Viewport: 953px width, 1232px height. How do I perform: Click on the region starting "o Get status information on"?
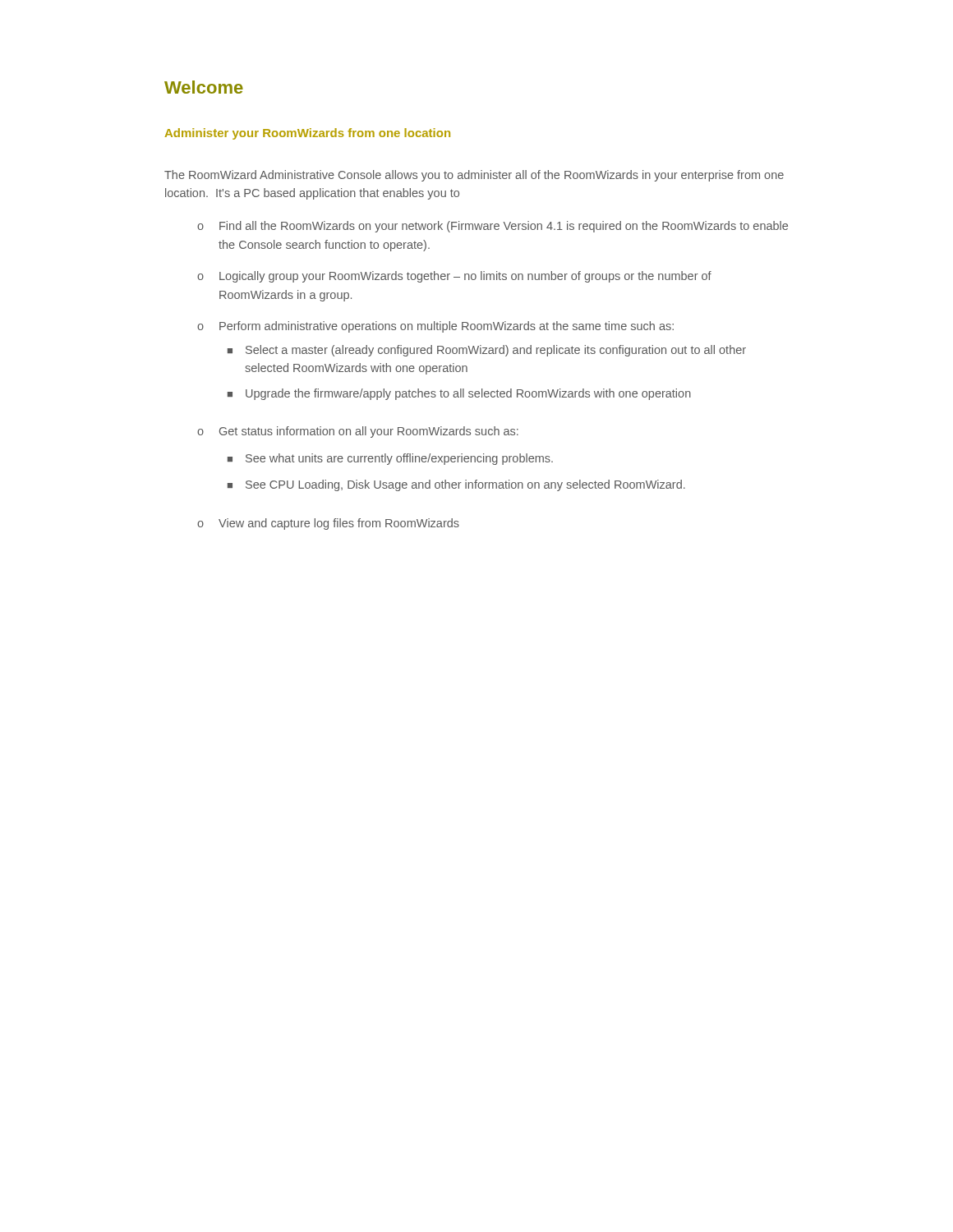(493, 462)
